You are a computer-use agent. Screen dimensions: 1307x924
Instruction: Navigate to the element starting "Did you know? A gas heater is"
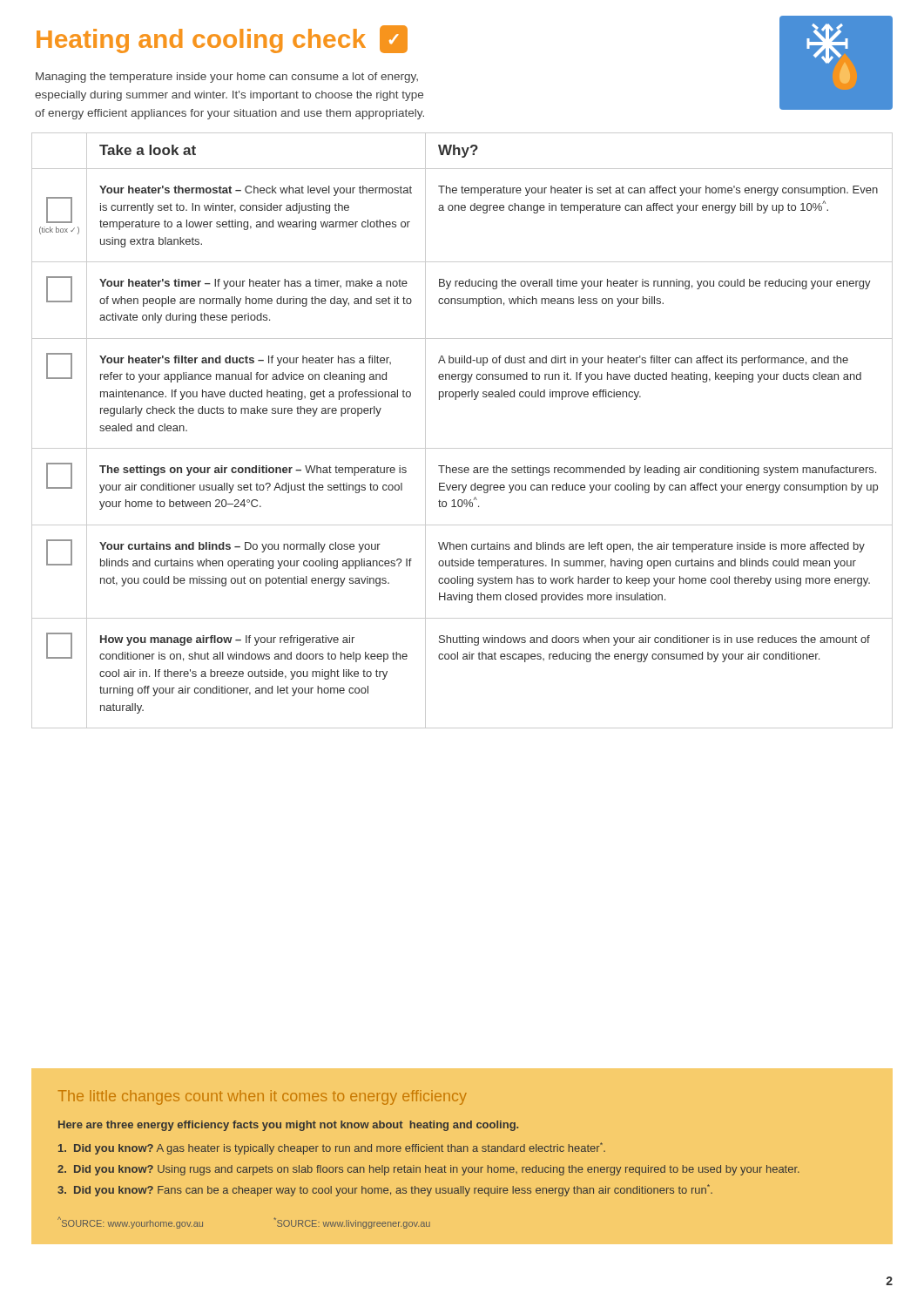[x=332, y=1148]
